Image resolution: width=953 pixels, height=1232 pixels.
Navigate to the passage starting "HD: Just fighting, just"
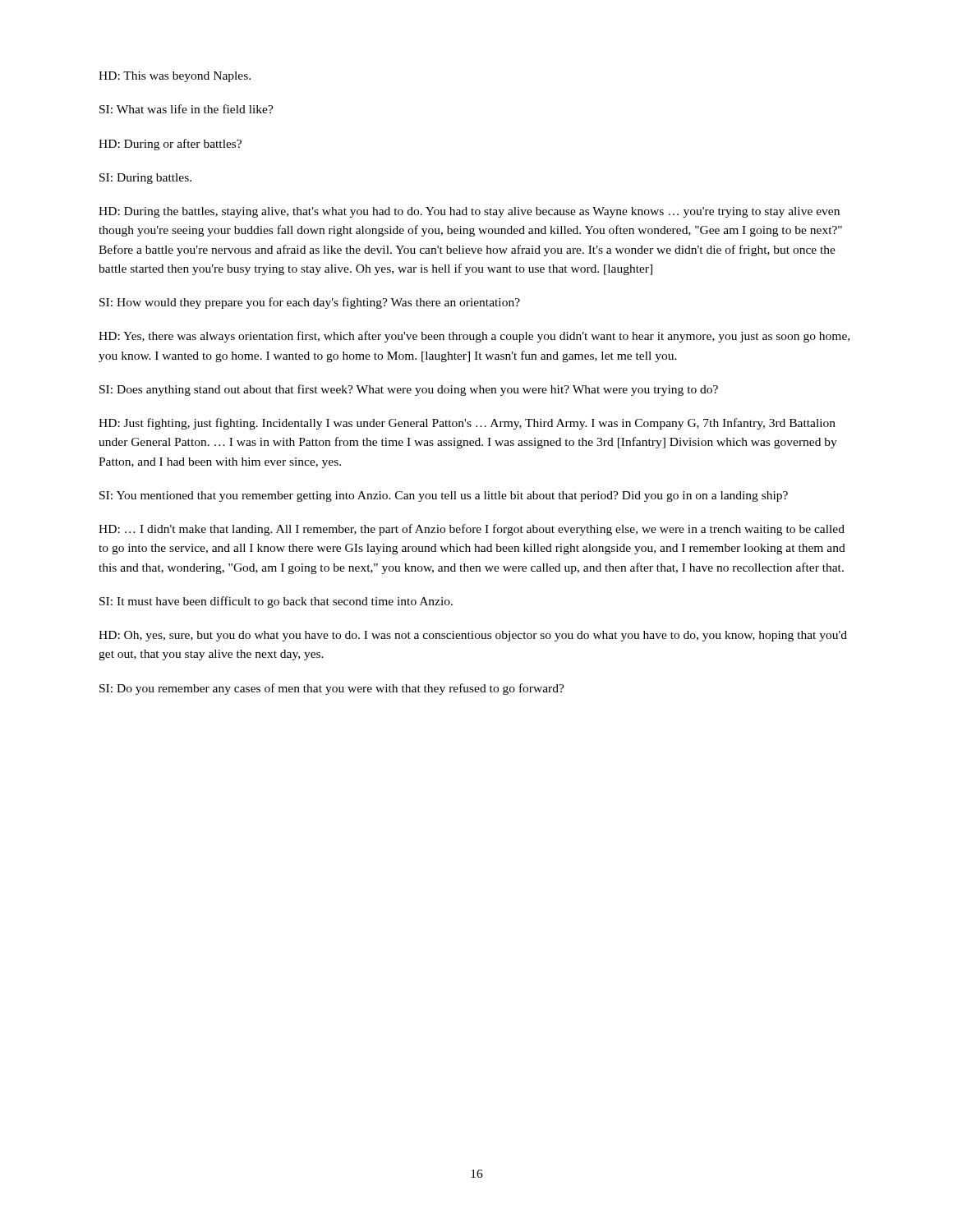[468, 442]
